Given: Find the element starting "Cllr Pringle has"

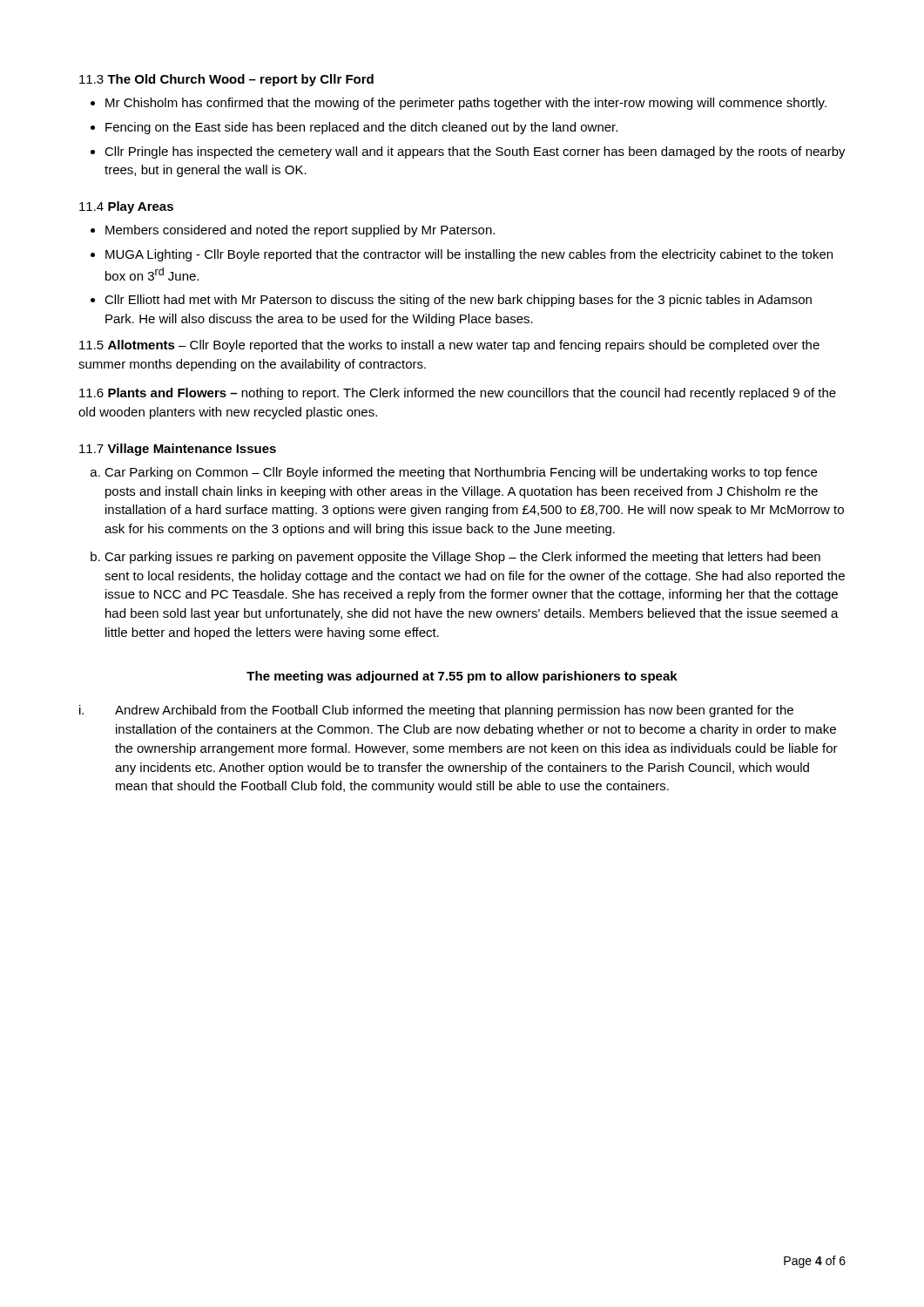Looking at the screenshot, I should pos(475,160).
